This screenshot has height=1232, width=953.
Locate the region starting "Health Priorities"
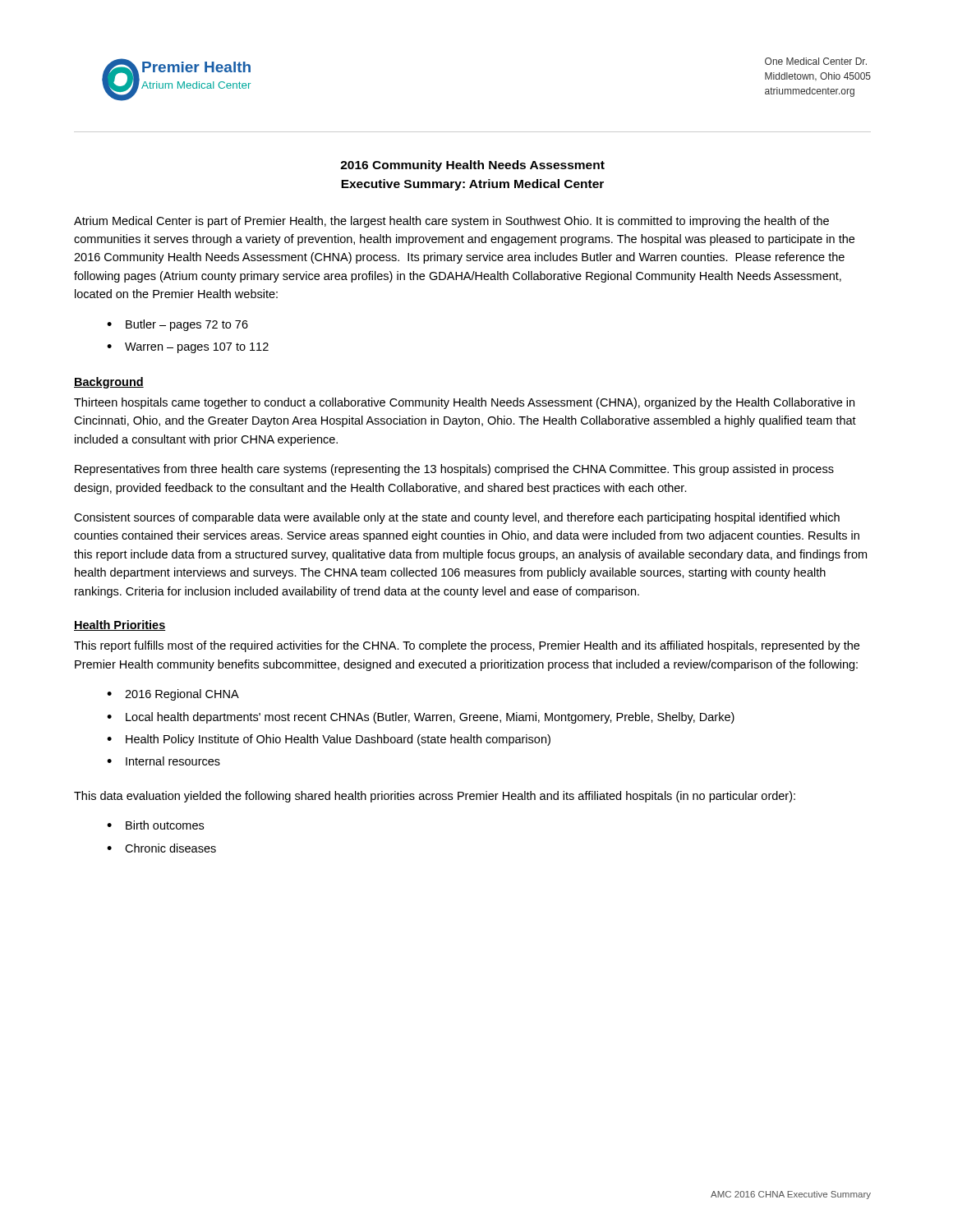click(120, 625)
